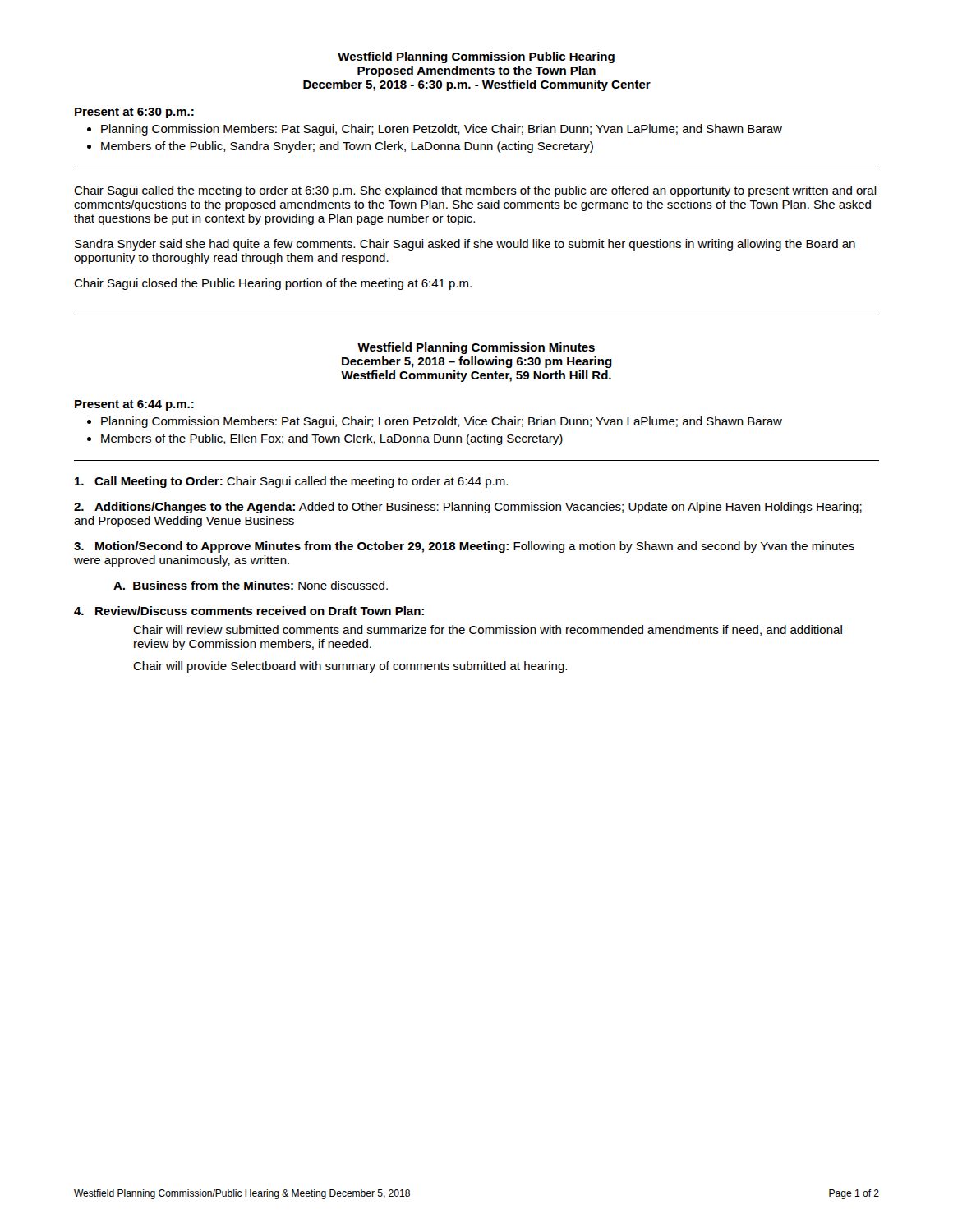
Task: Find the passage starting "Chair will review submitted comments and summarize"
Action: [x=488, y=637]
